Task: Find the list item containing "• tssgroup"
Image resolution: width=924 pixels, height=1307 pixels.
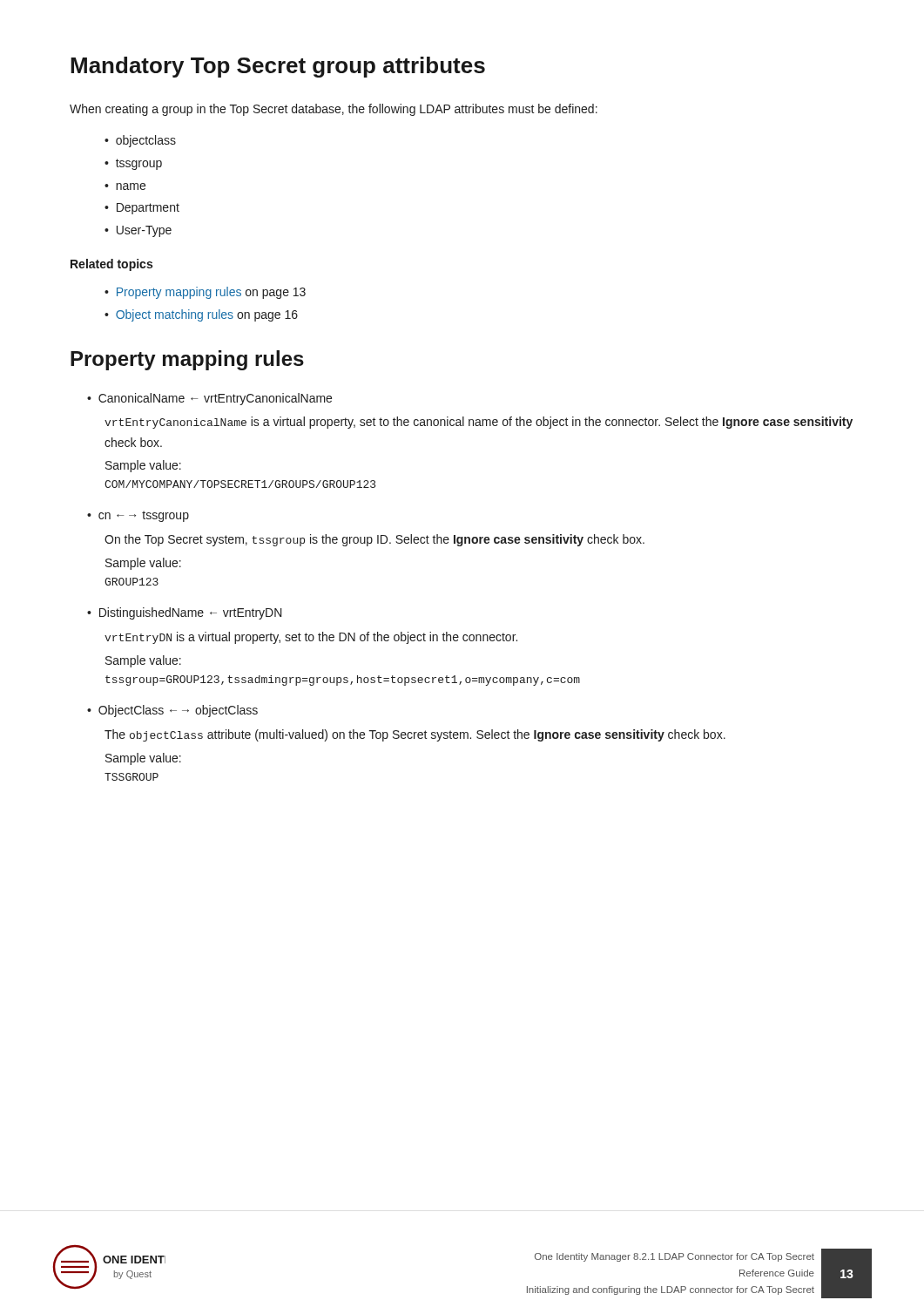Action: (133, 164)
